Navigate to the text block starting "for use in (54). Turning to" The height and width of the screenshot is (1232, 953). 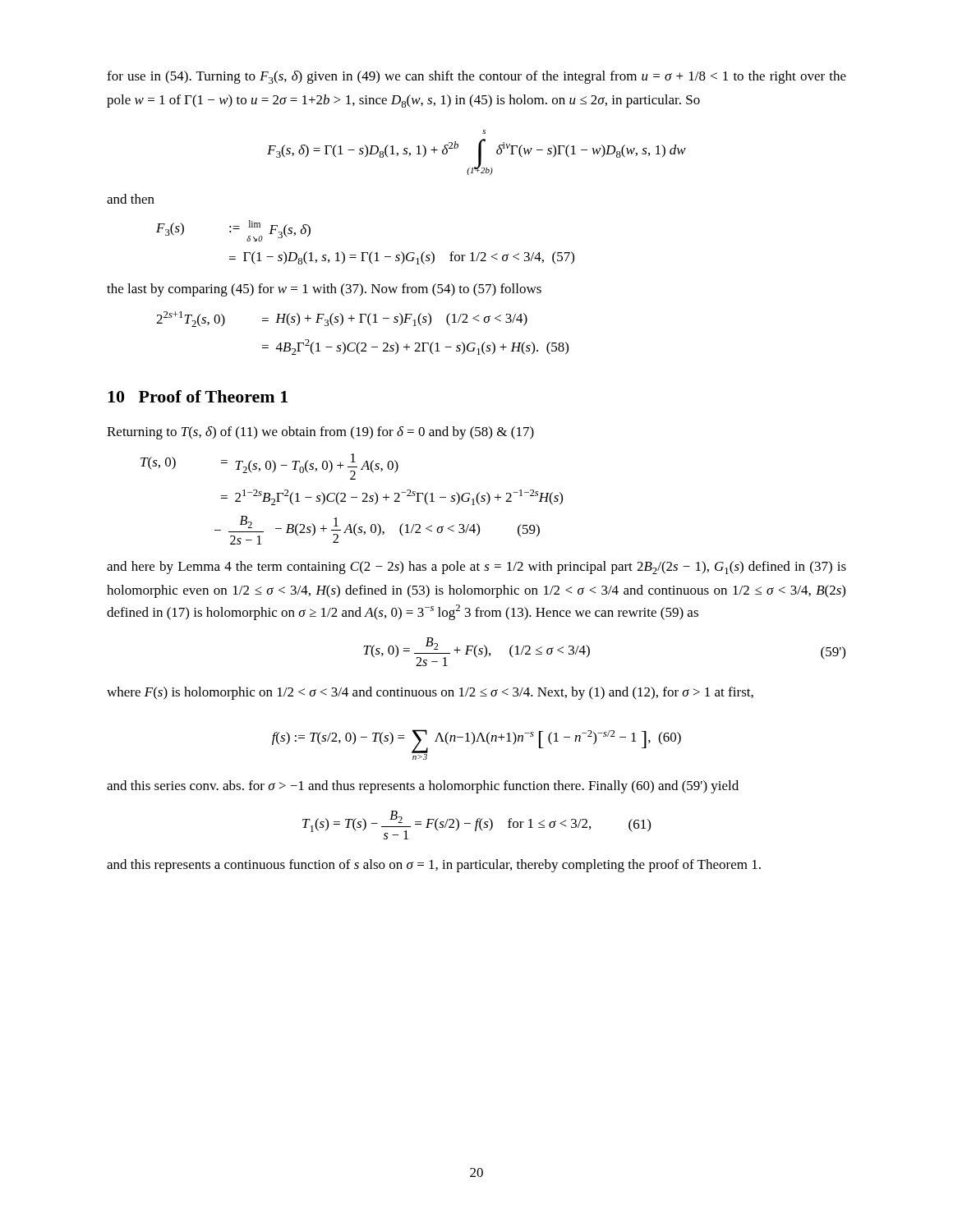click(x=476, y=89)
